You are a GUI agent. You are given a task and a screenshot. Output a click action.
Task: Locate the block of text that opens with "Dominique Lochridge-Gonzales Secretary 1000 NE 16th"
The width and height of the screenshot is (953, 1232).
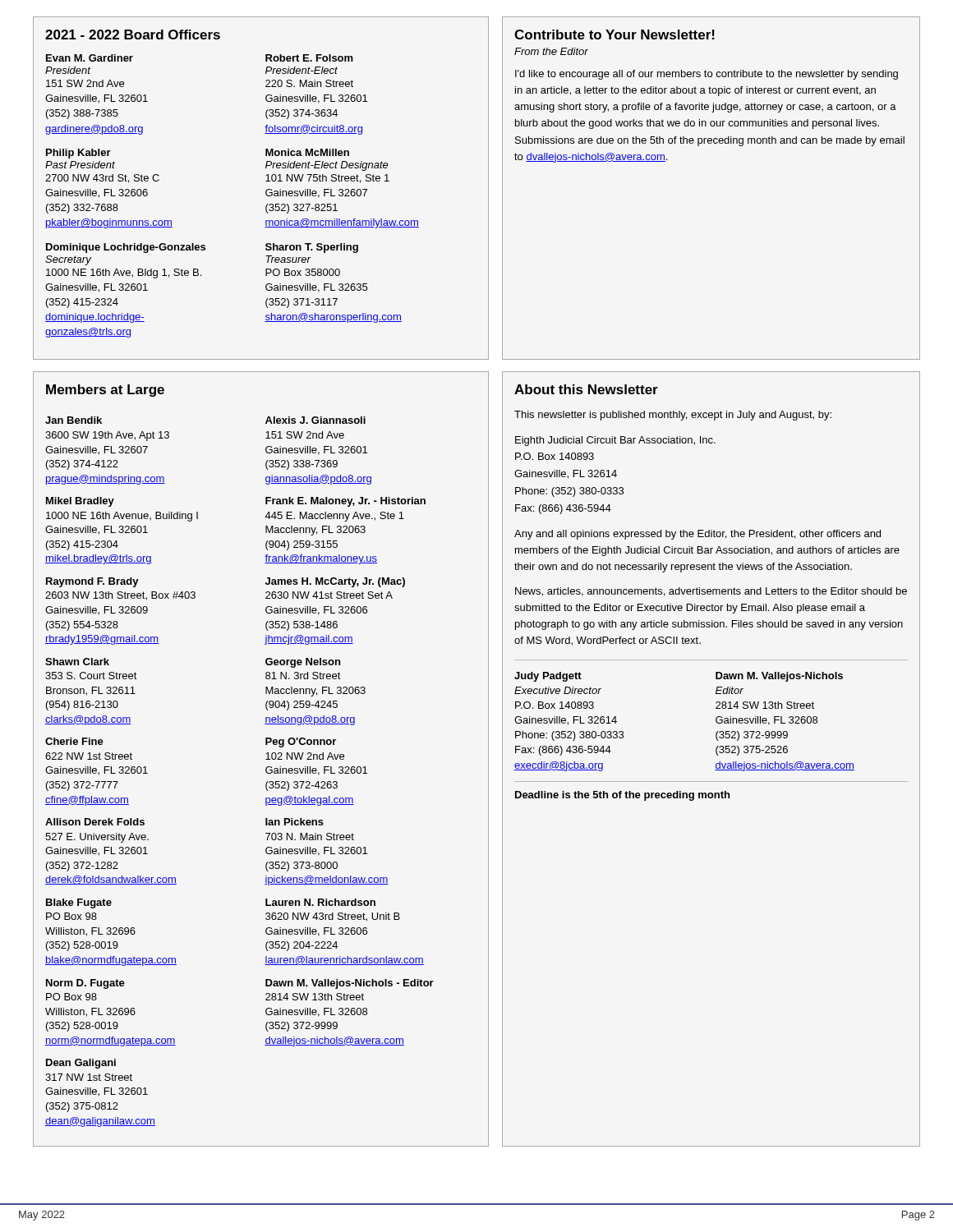click(x=151, y=290)
